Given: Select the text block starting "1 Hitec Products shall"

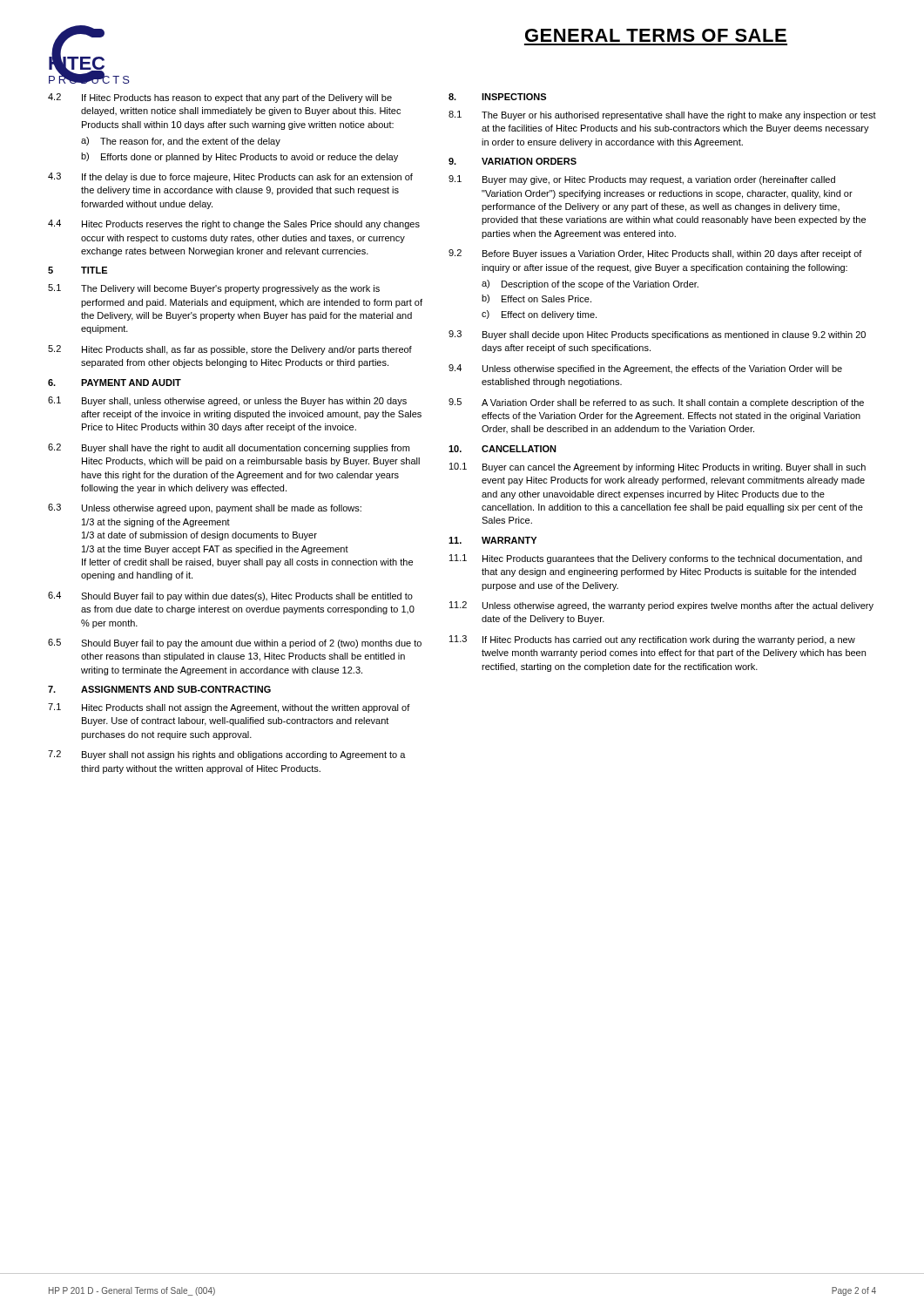Looking at the screenshot, I should click(x=235, y=722).
